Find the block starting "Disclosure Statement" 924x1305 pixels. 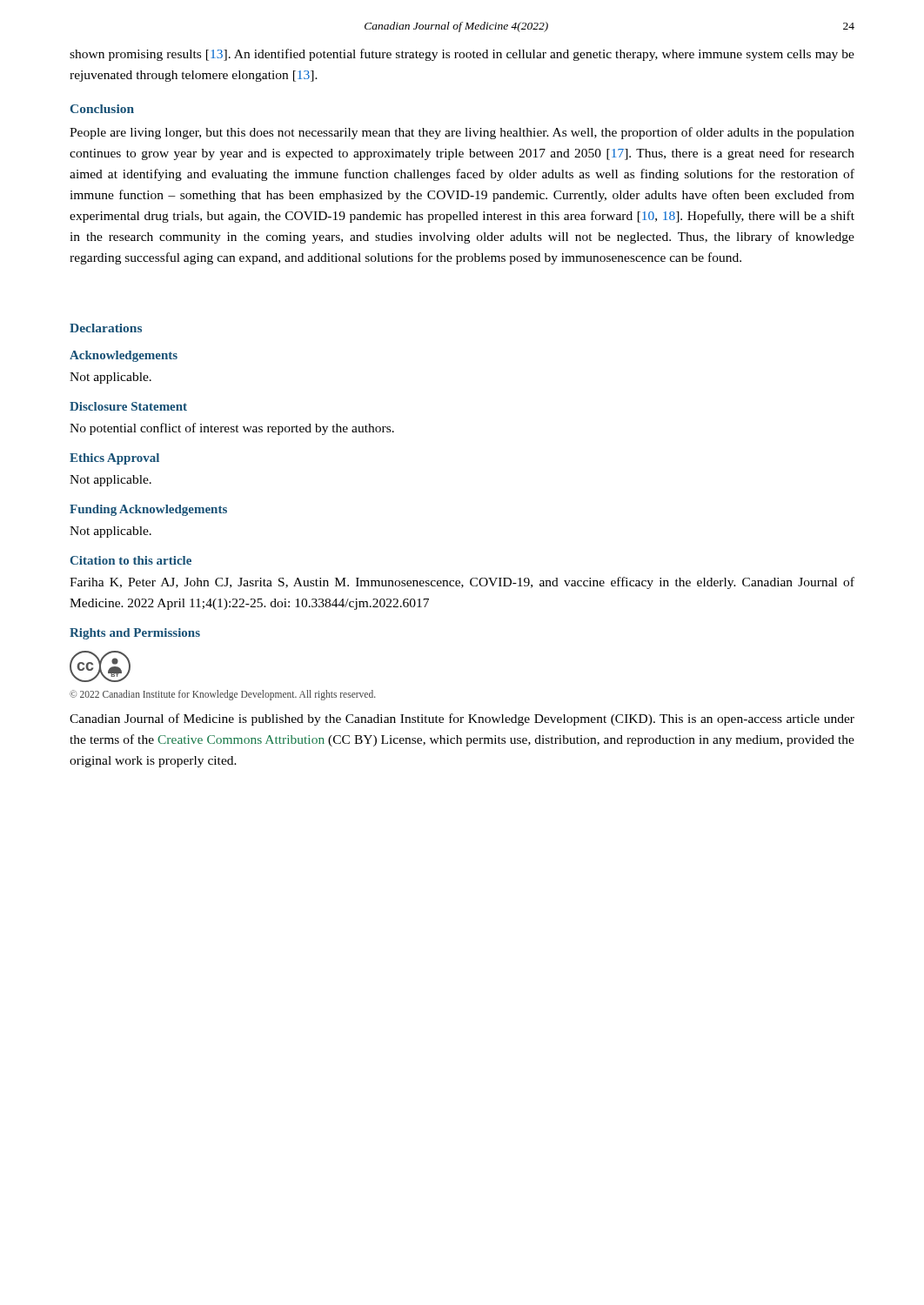click(x=128, y=406)
